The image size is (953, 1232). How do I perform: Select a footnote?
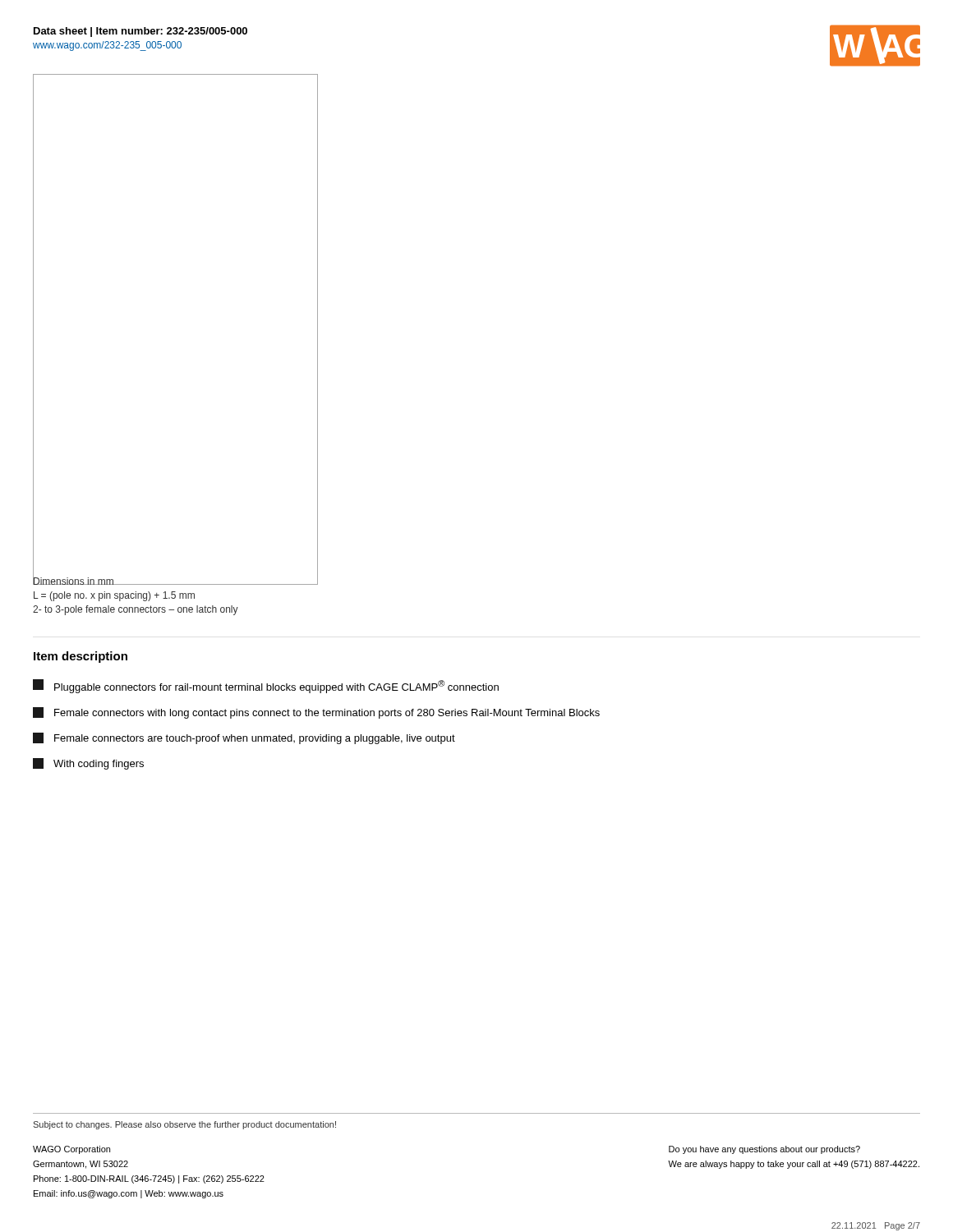[x=185, y=1124]
